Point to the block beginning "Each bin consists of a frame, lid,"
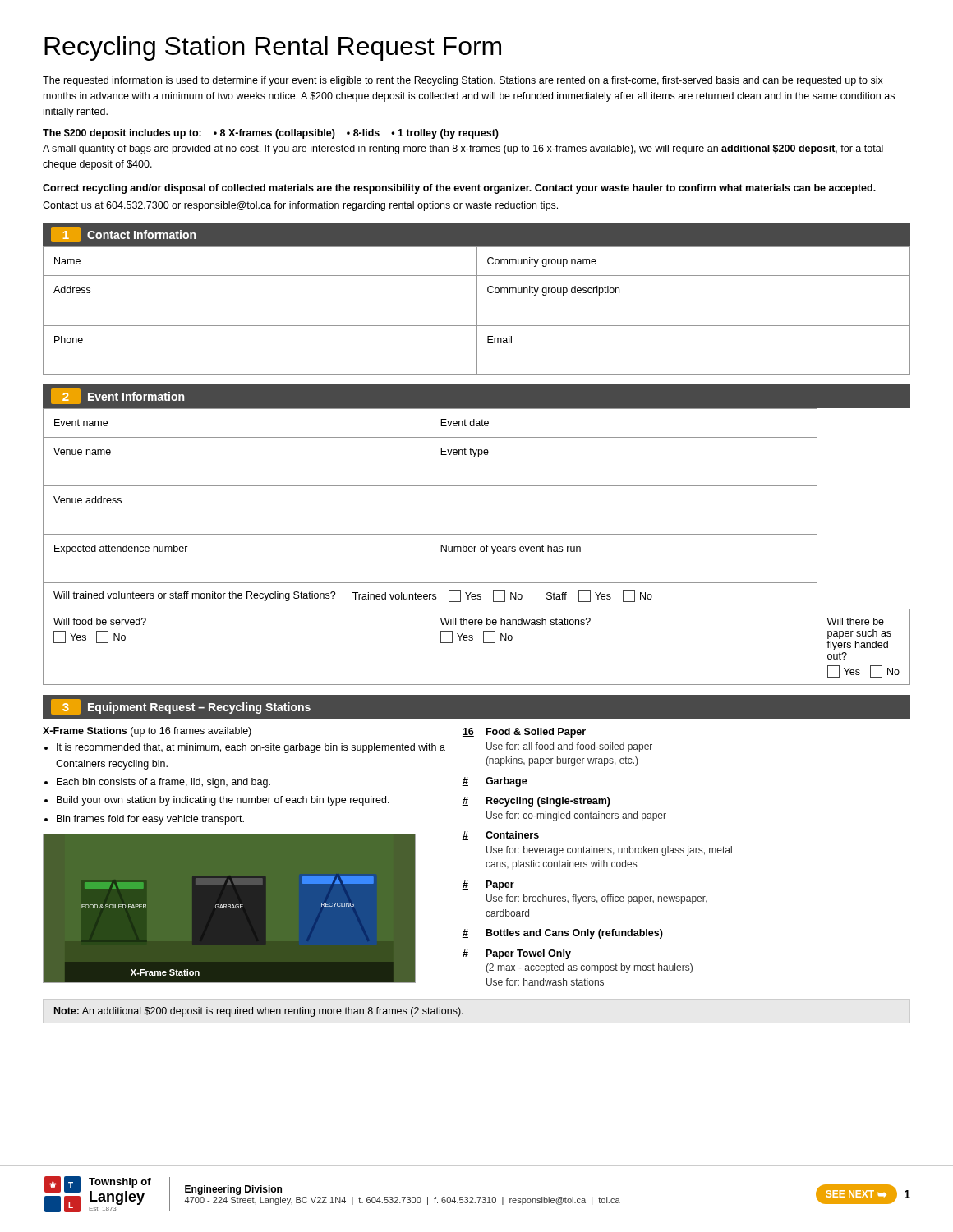Image resolution: width=953 pixels, height=1232 pixels. point(163,782)
